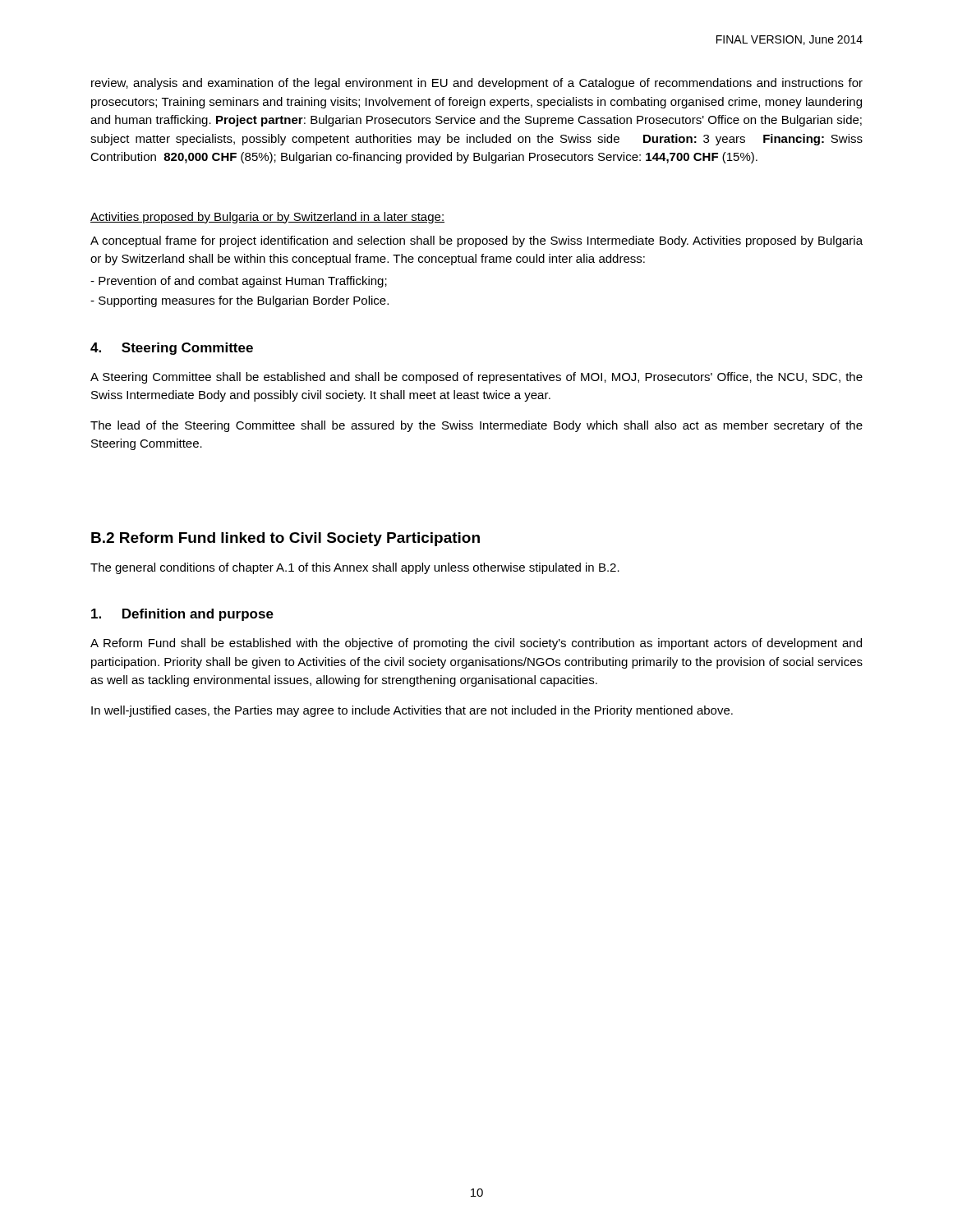Find the element starting "1. Definition and purpose"

point(182,614)
